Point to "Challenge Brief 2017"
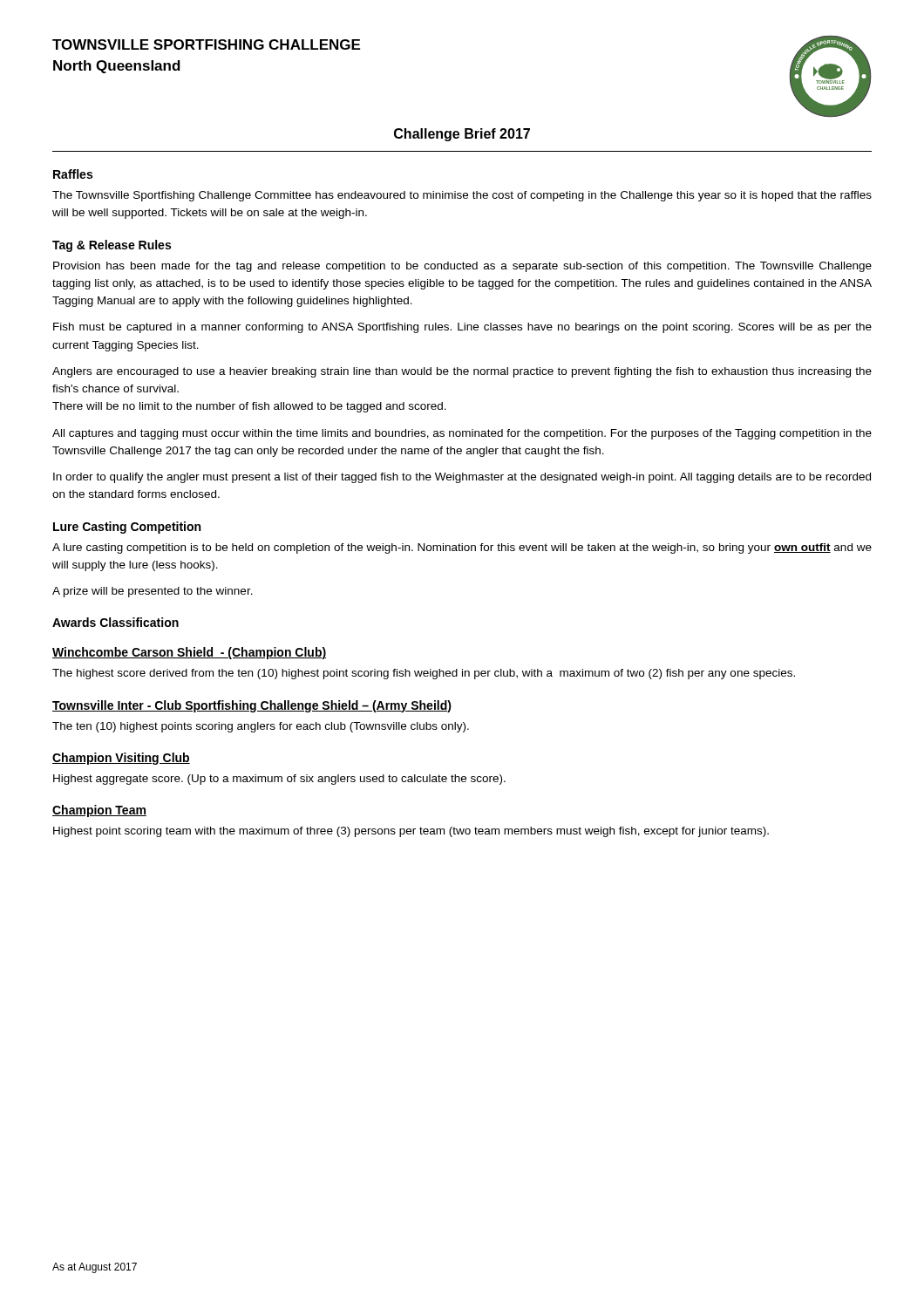The image size is (924, 1308). pos(462,134)
